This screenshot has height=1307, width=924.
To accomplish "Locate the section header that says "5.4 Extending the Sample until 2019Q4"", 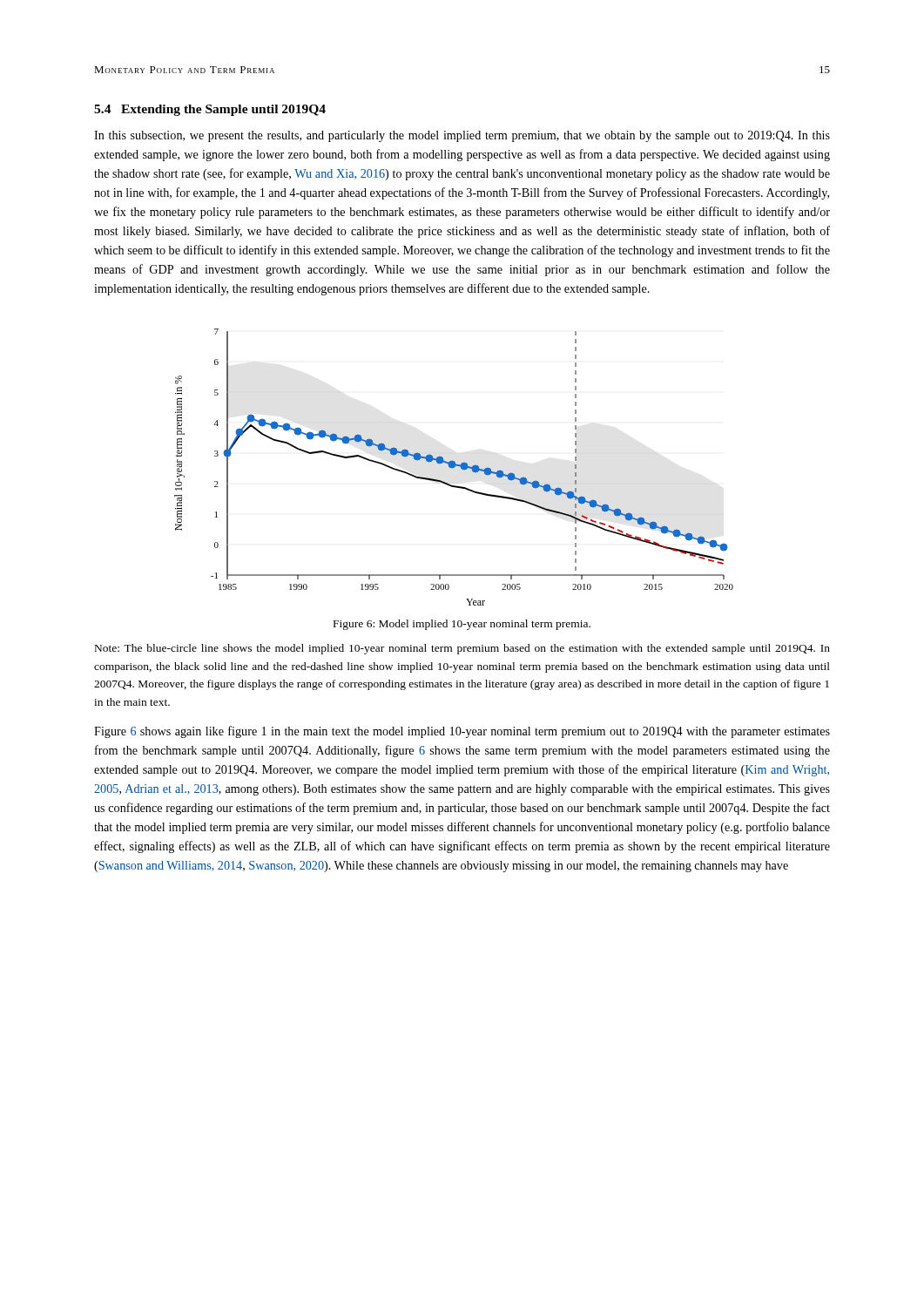I will [x=210, y=108].
